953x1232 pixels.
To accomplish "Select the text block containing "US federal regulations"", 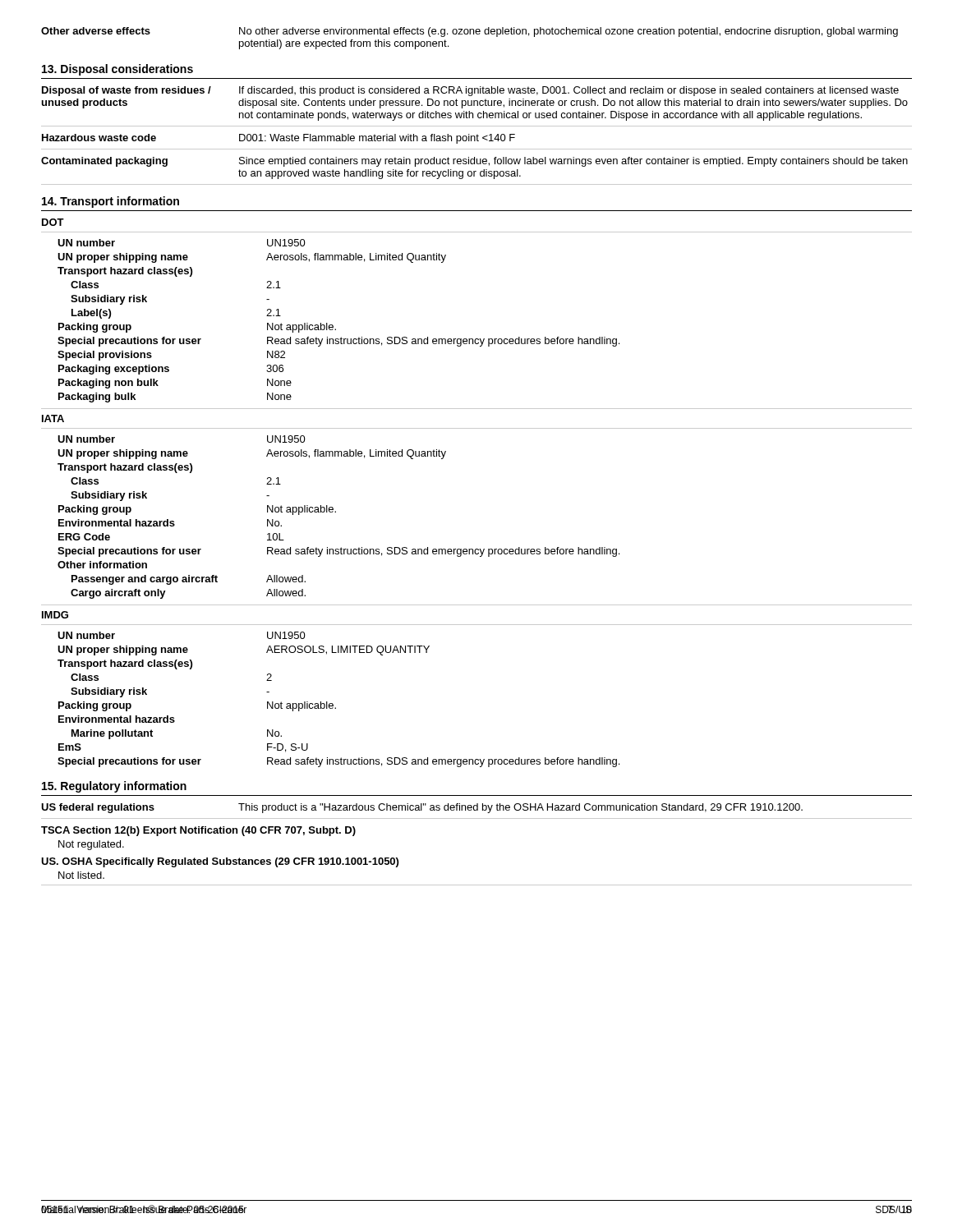I will click(x=476, y=807).
